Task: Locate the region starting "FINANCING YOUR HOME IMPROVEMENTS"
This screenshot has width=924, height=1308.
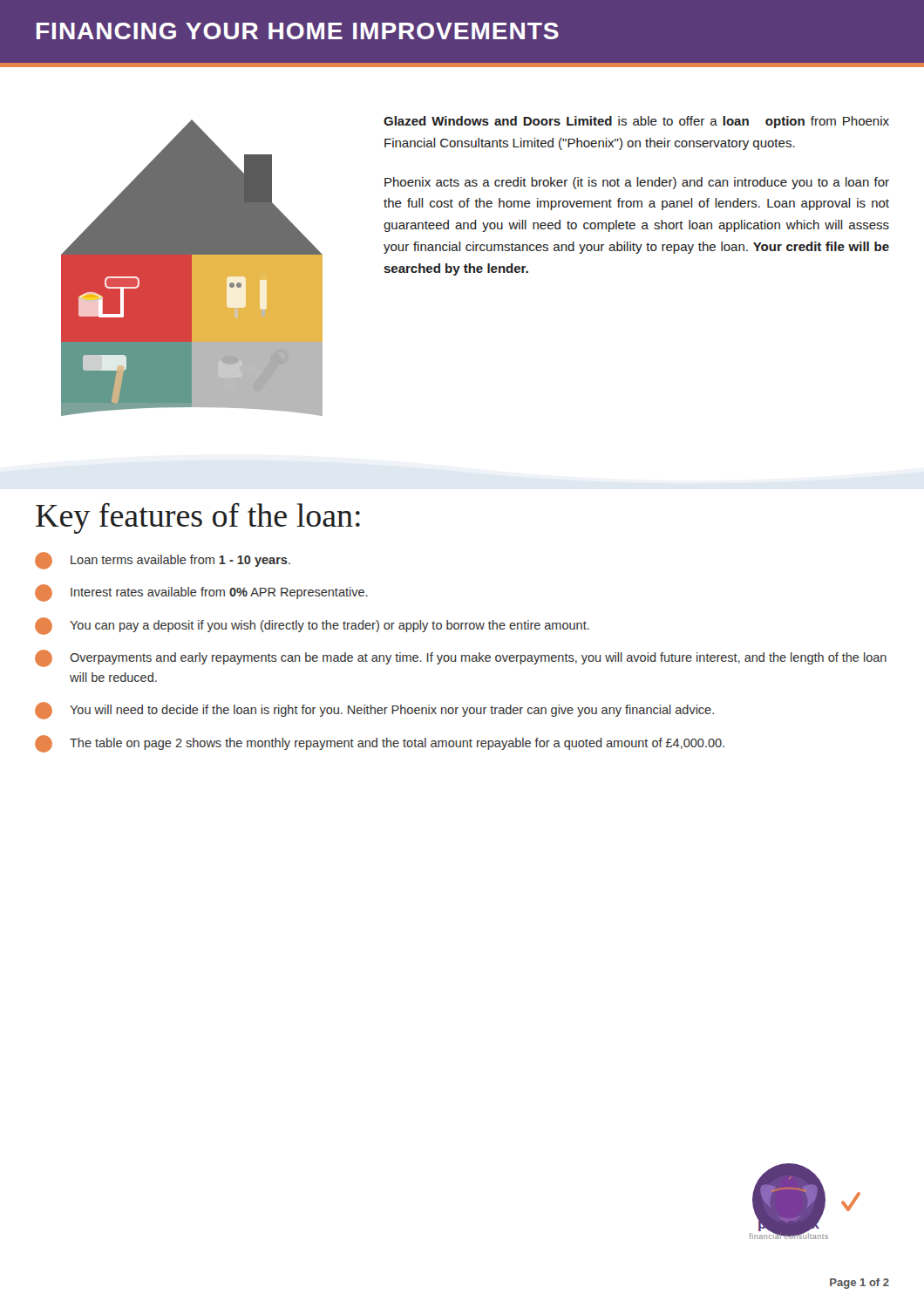Action: pos(297,31)
